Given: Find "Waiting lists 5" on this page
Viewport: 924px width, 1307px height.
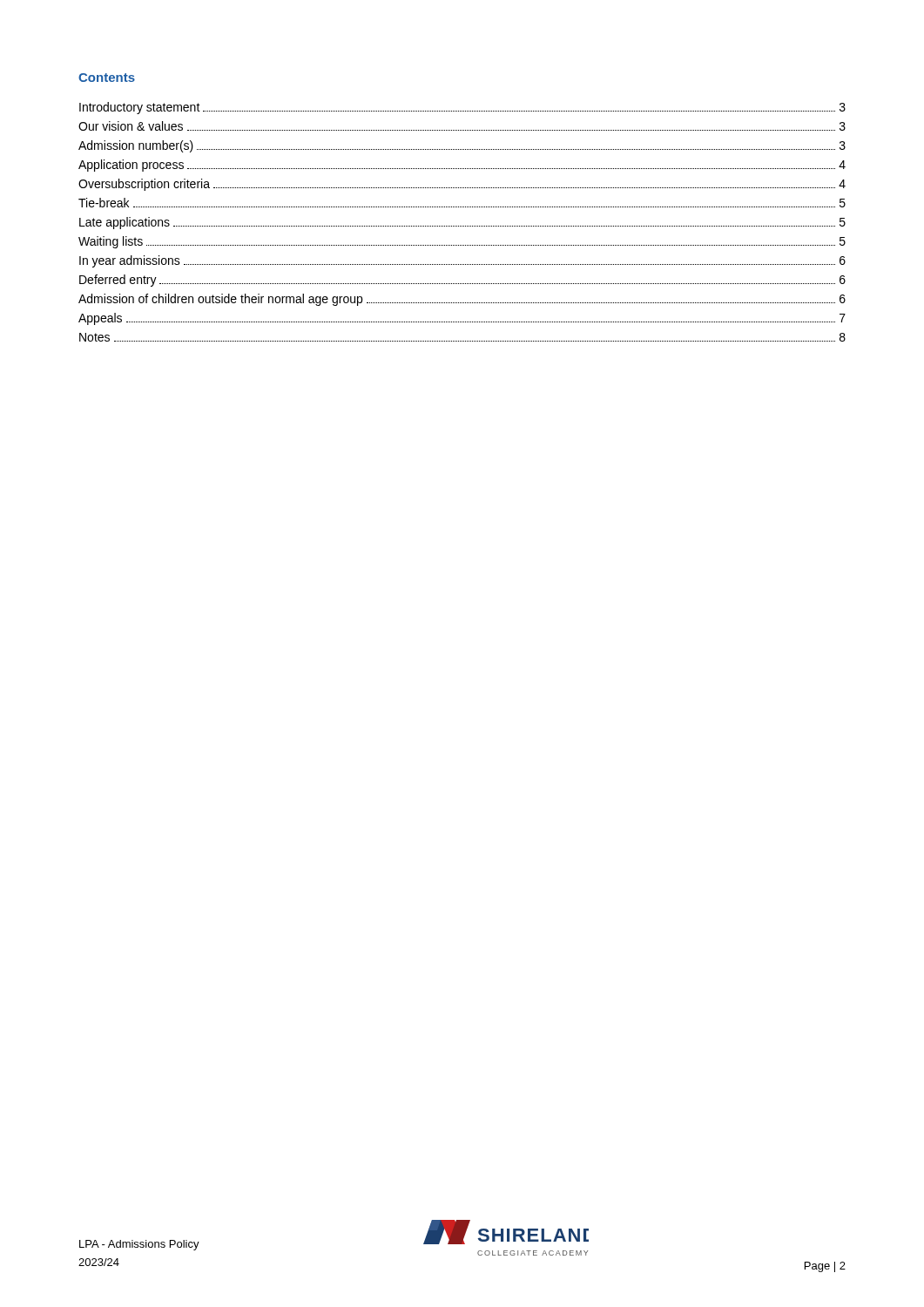Looking at the screenshot, I should point(462,241).
